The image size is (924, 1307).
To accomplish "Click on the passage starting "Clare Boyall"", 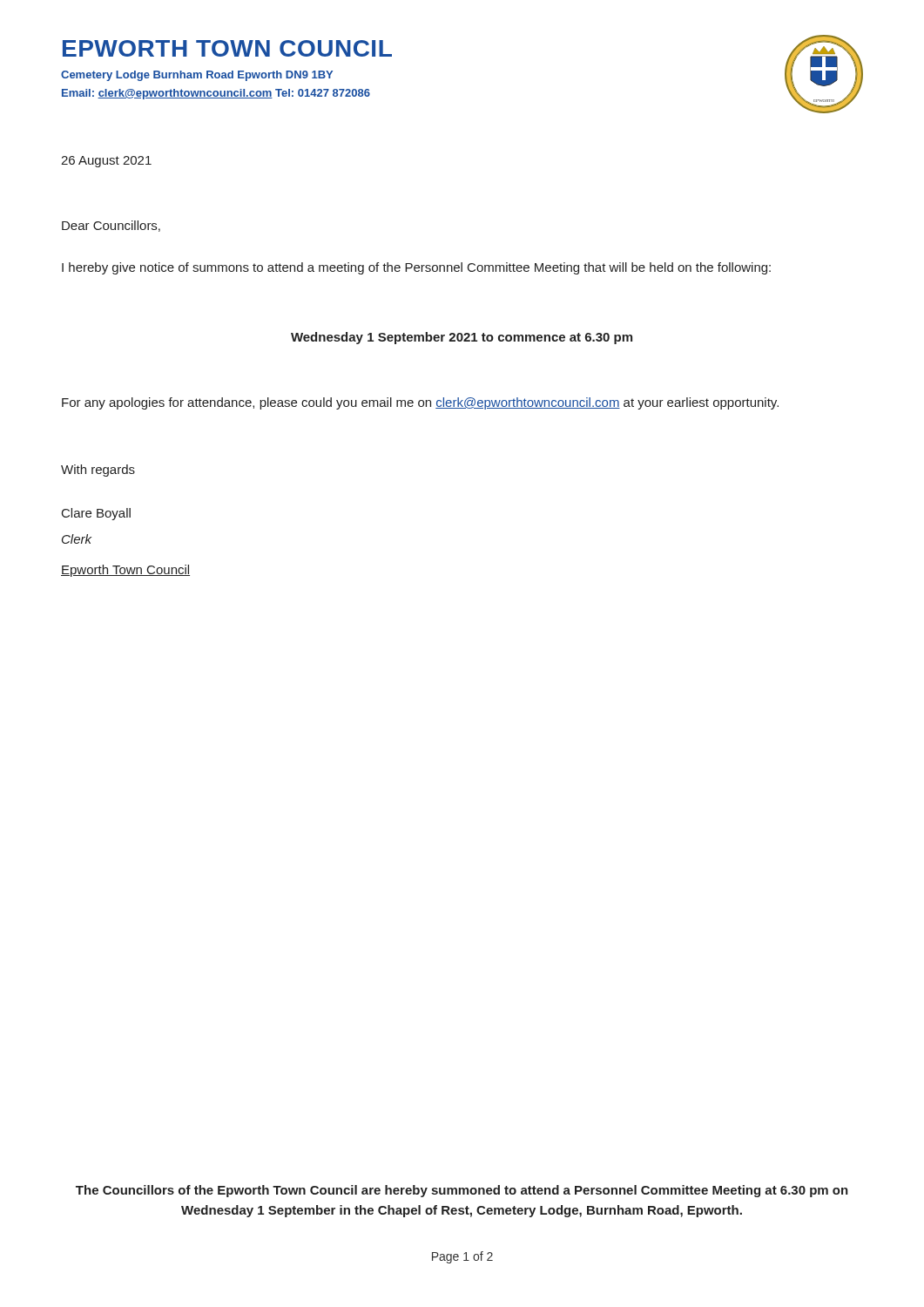I will pos(96,513).
